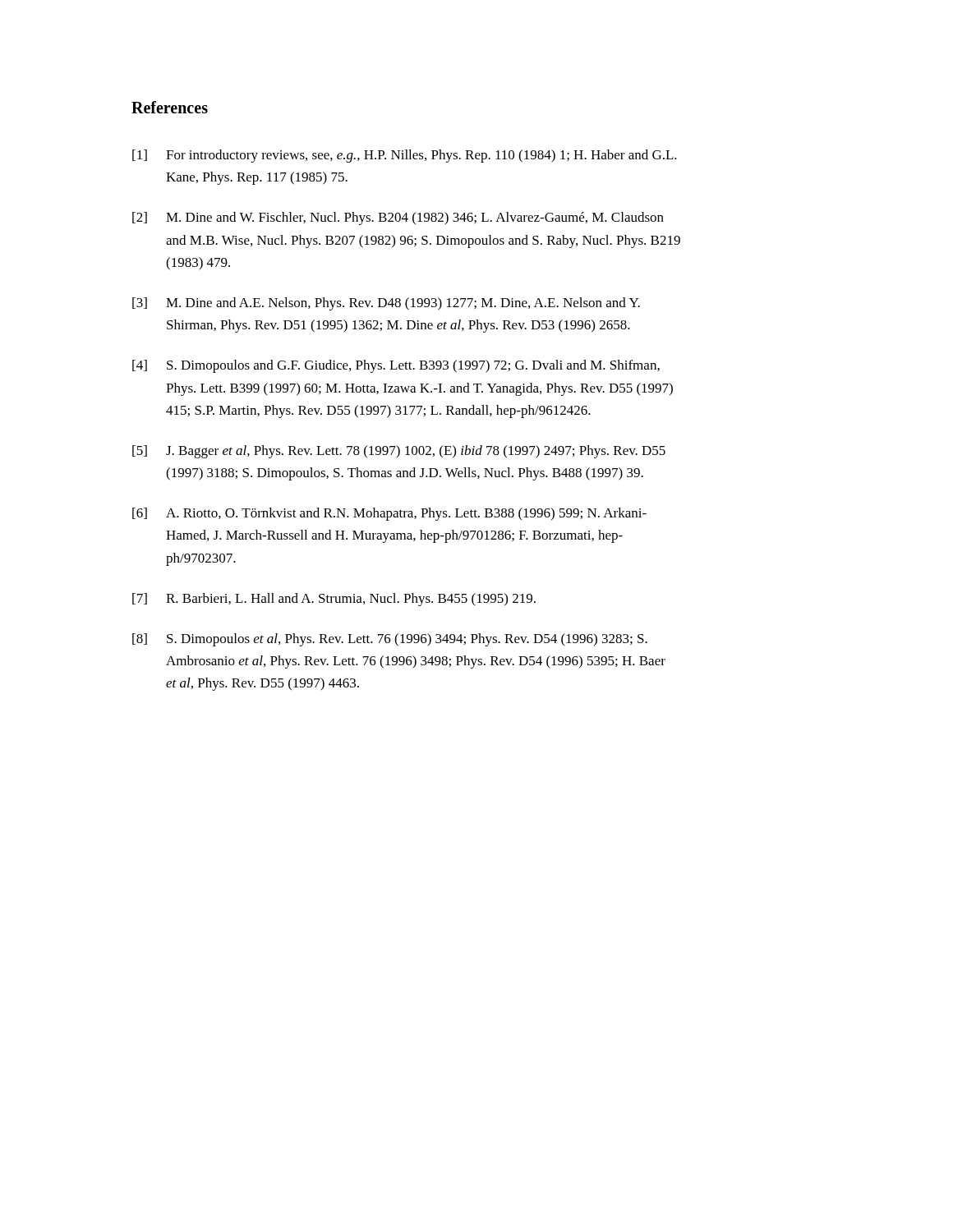Select the text starting "[5] J. Bagger et"

tap(476, 462)
